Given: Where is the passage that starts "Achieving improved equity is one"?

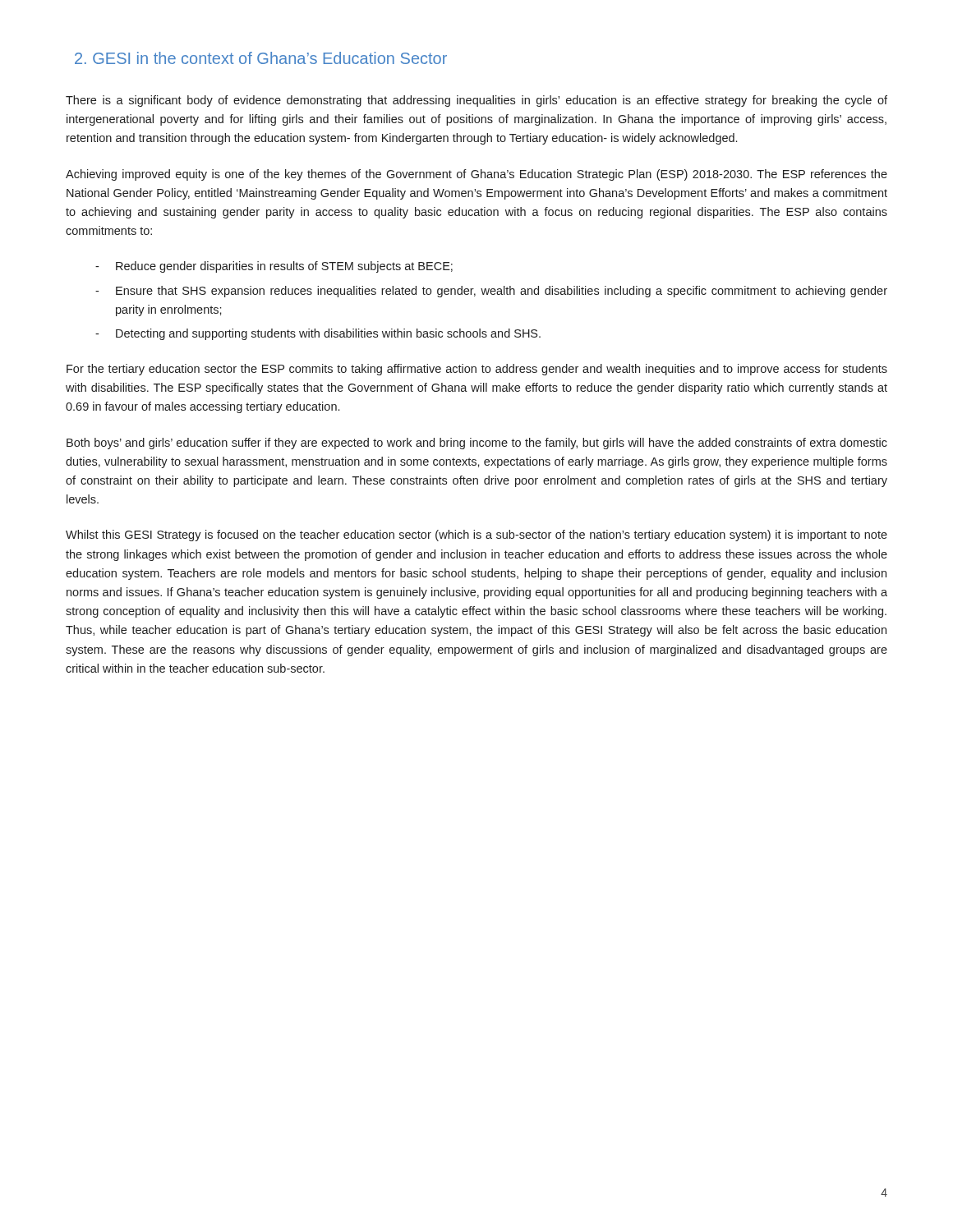Looking at the screenshot, I should coord(476,202).
